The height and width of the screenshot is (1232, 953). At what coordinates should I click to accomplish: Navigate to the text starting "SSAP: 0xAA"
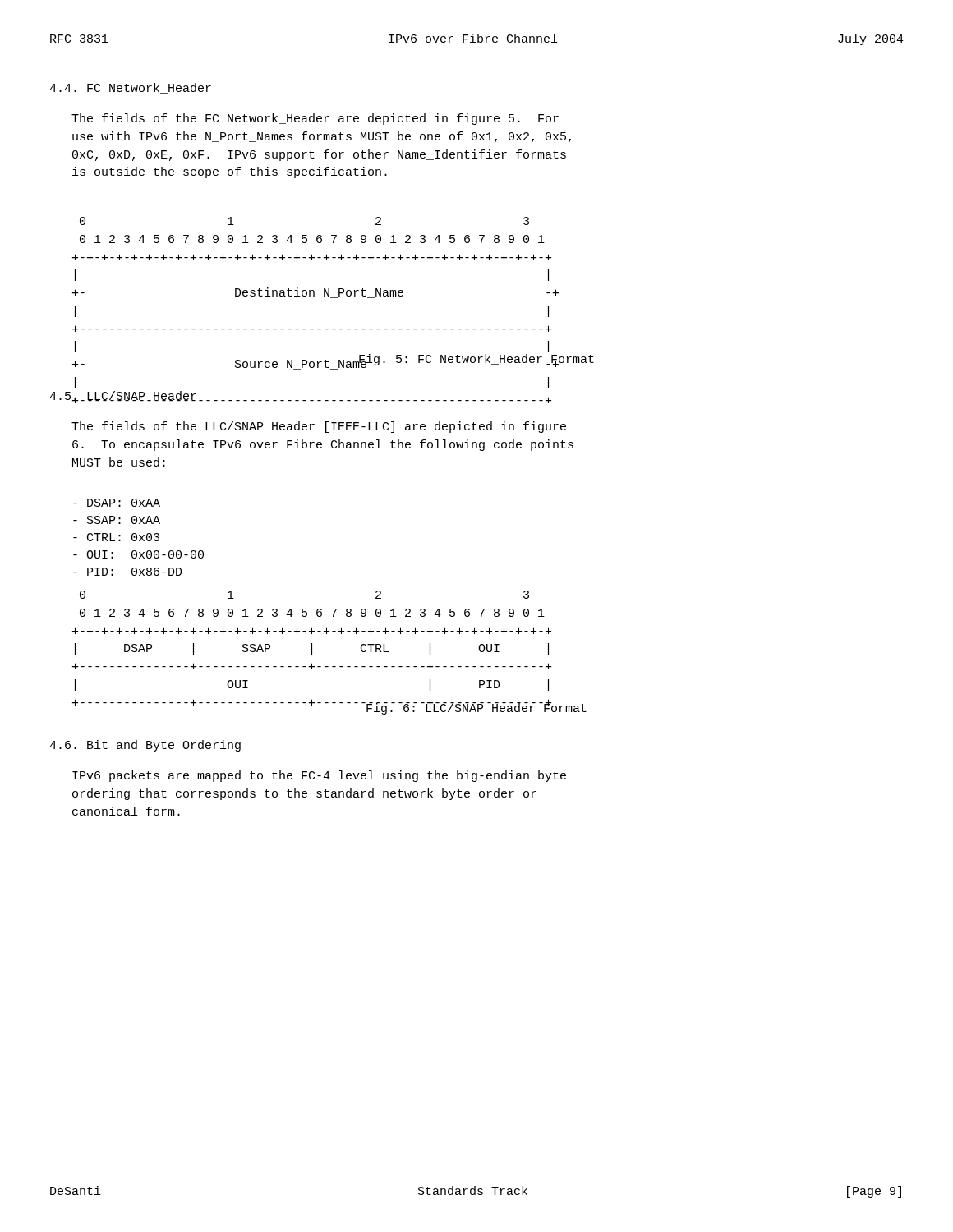click(105, 521)
